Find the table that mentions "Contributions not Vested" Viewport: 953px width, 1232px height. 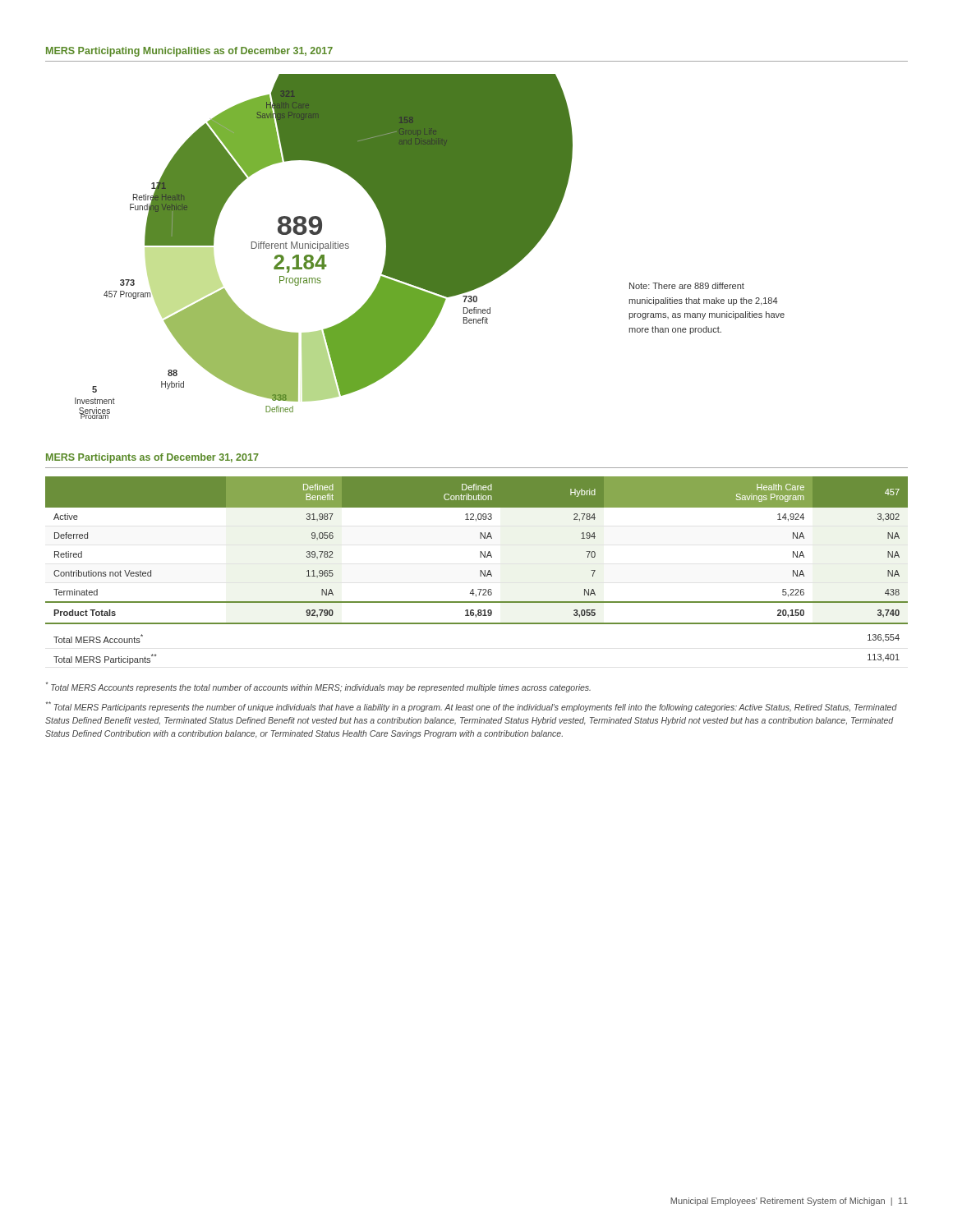coord(476,550)
